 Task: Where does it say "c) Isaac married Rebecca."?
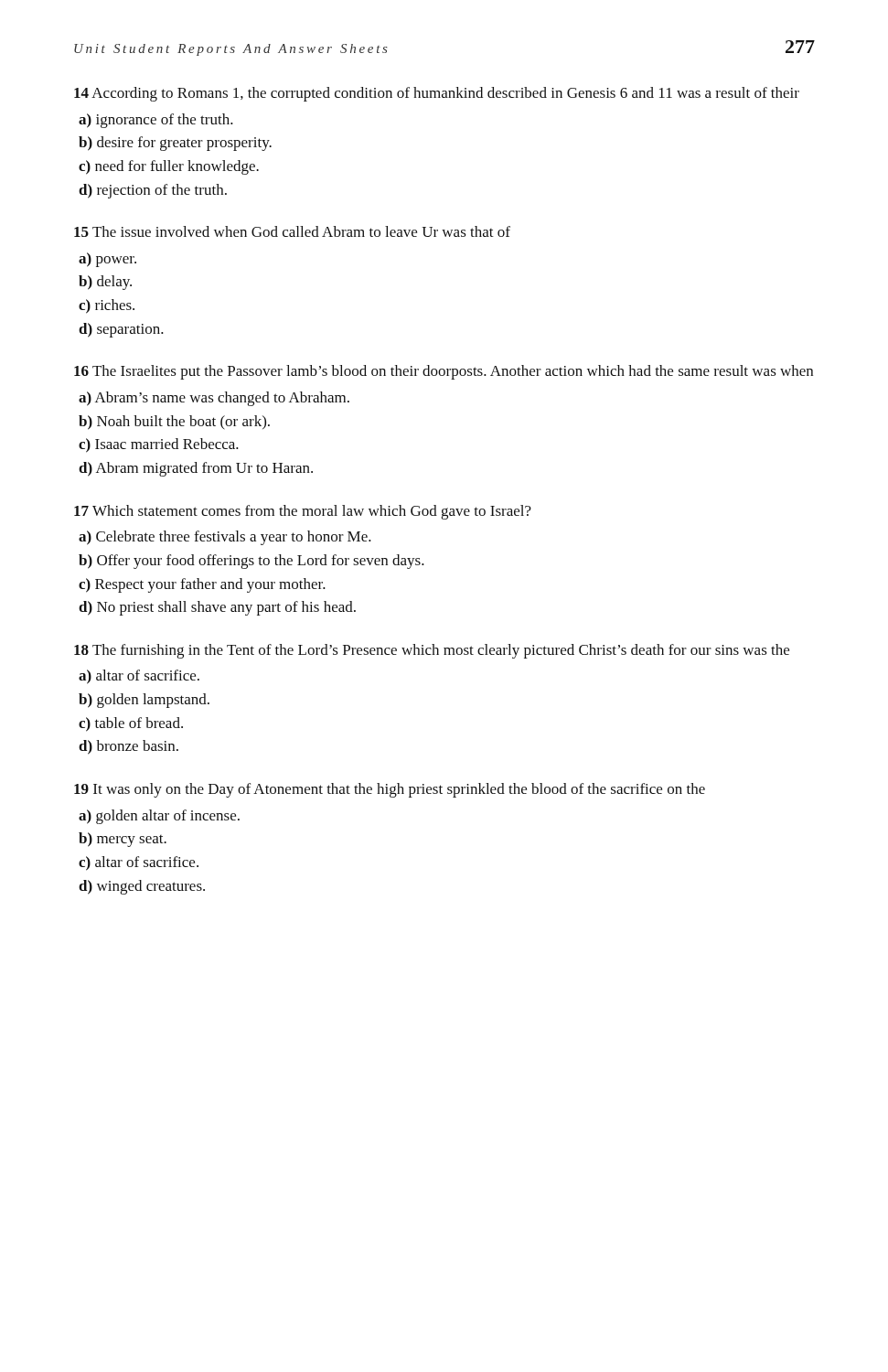click(159, 444)
